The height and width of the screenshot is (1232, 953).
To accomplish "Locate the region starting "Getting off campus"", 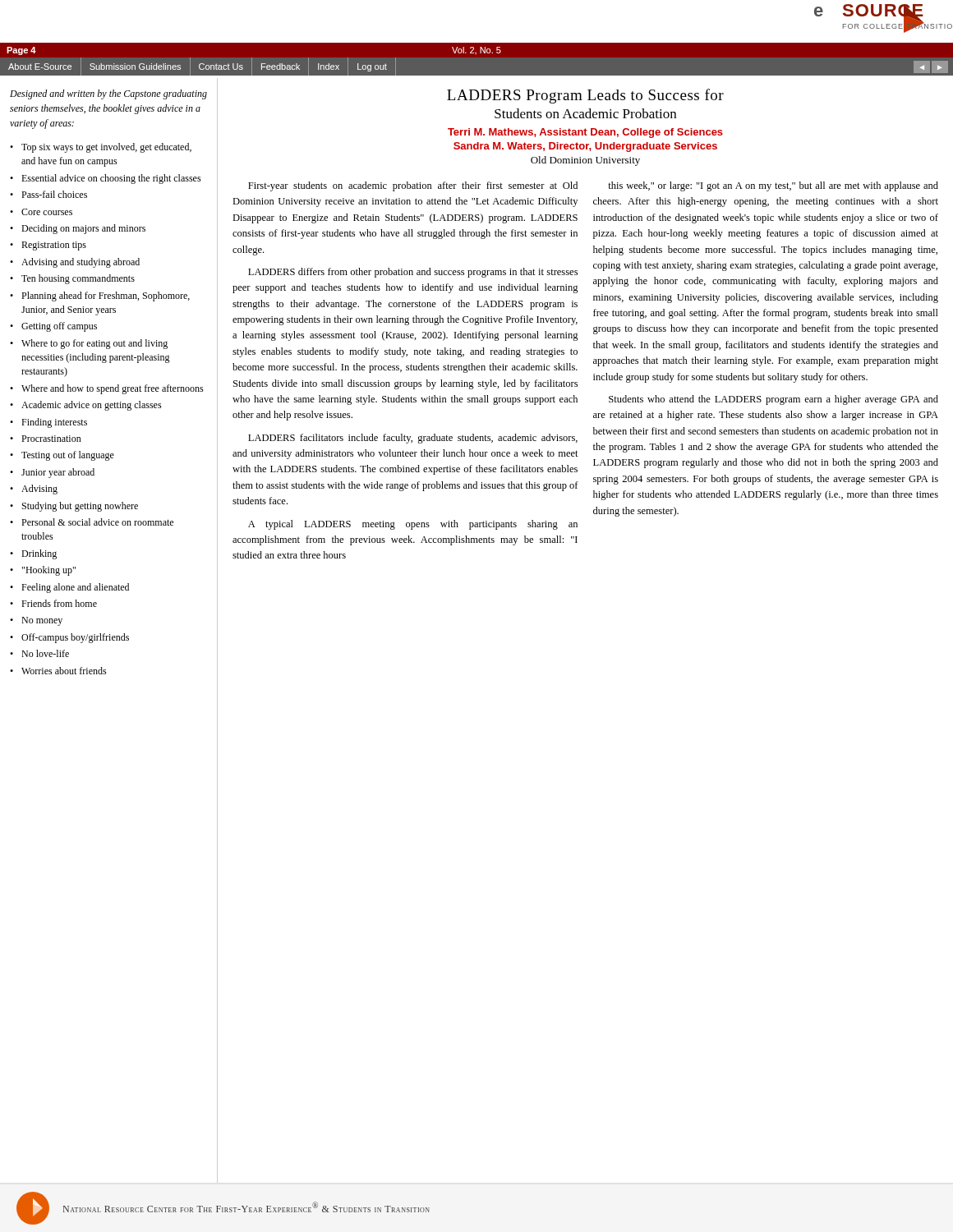I will click(x=59, y=326).
